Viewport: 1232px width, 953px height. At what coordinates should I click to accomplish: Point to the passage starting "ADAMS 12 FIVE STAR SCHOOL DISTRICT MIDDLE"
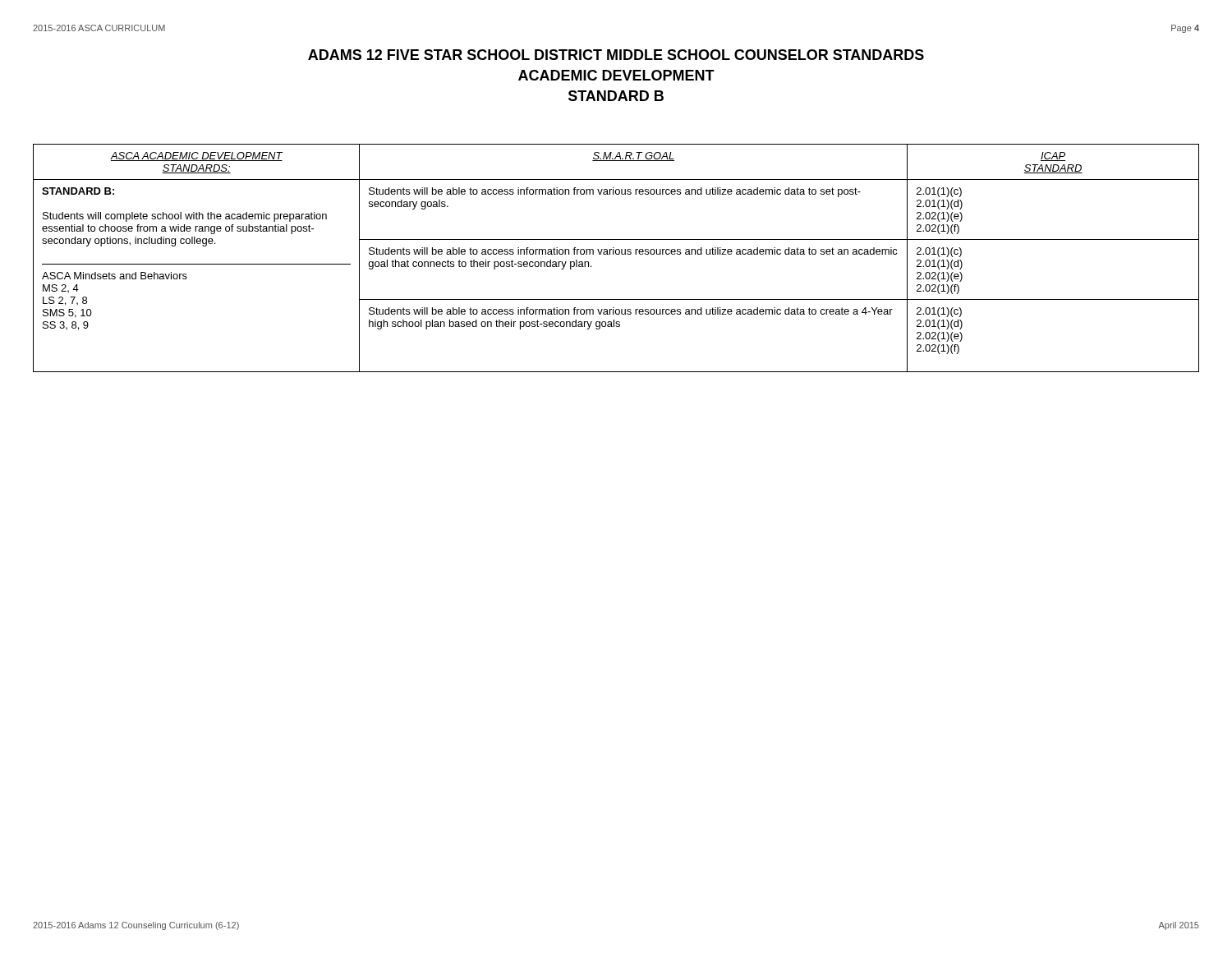[x=616, y=76]
